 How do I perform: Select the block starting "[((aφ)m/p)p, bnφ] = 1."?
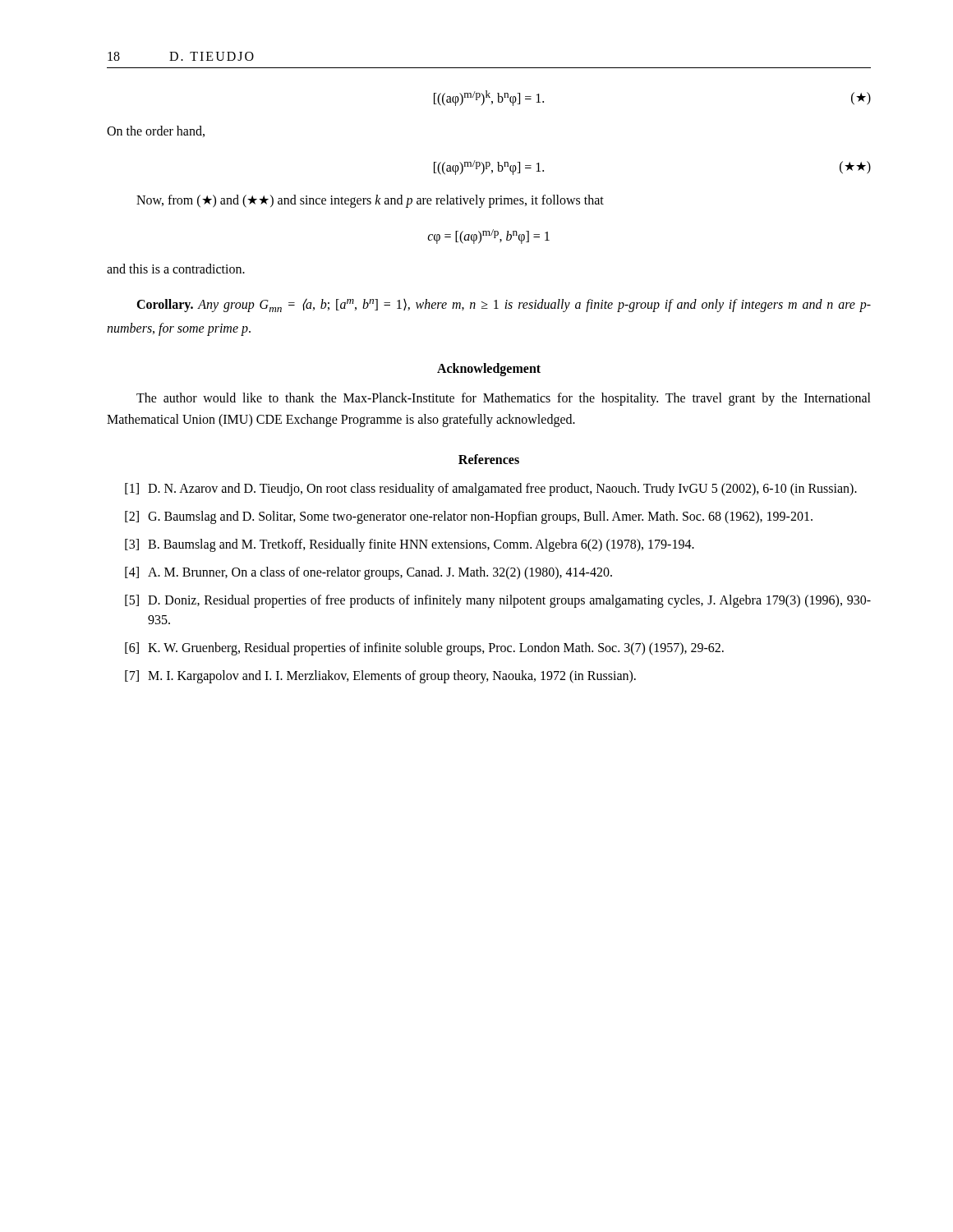point(489,166)
